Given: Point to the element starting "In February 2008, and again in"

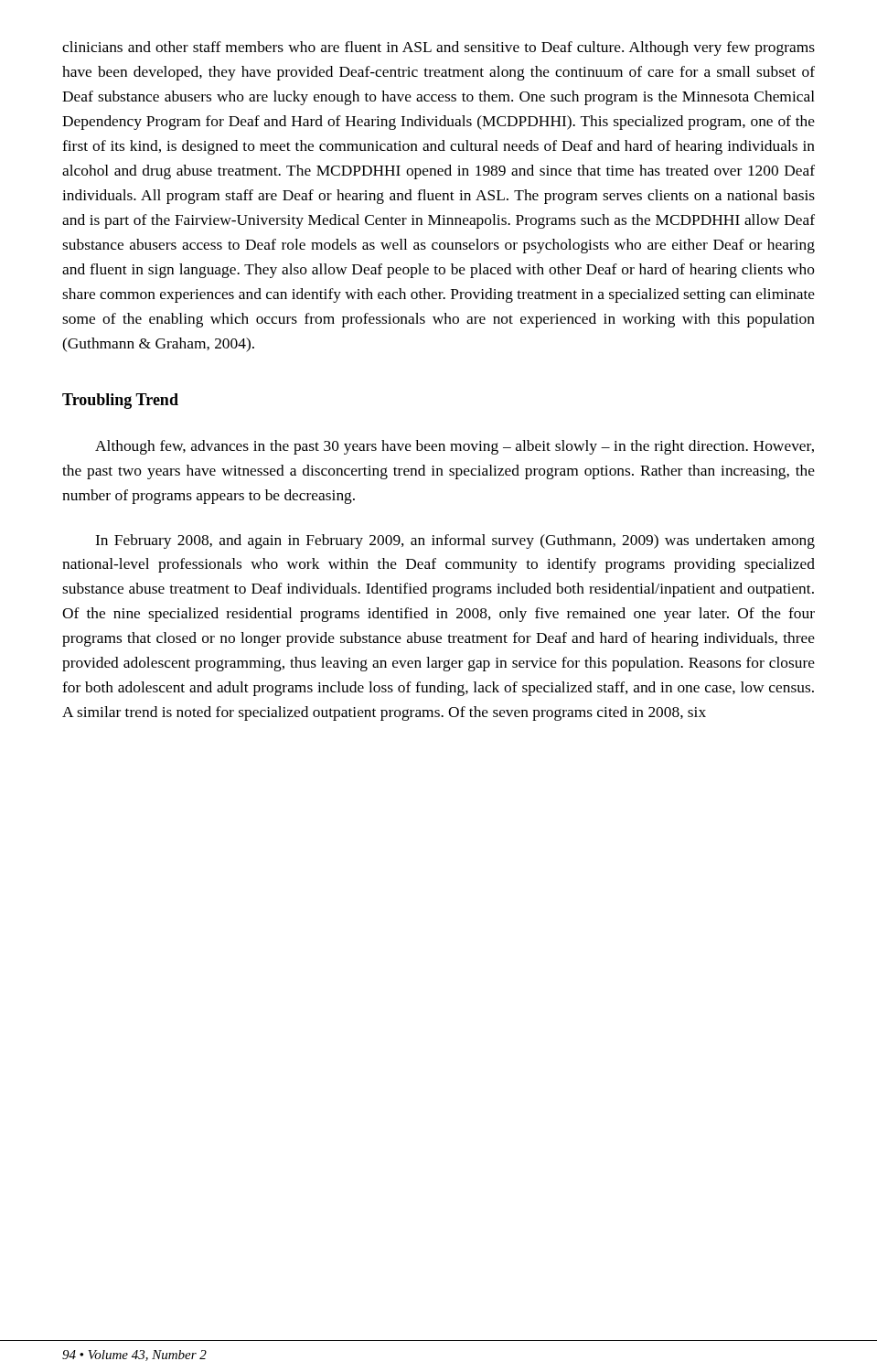Looking at the screenshot, I should [438, 625].
